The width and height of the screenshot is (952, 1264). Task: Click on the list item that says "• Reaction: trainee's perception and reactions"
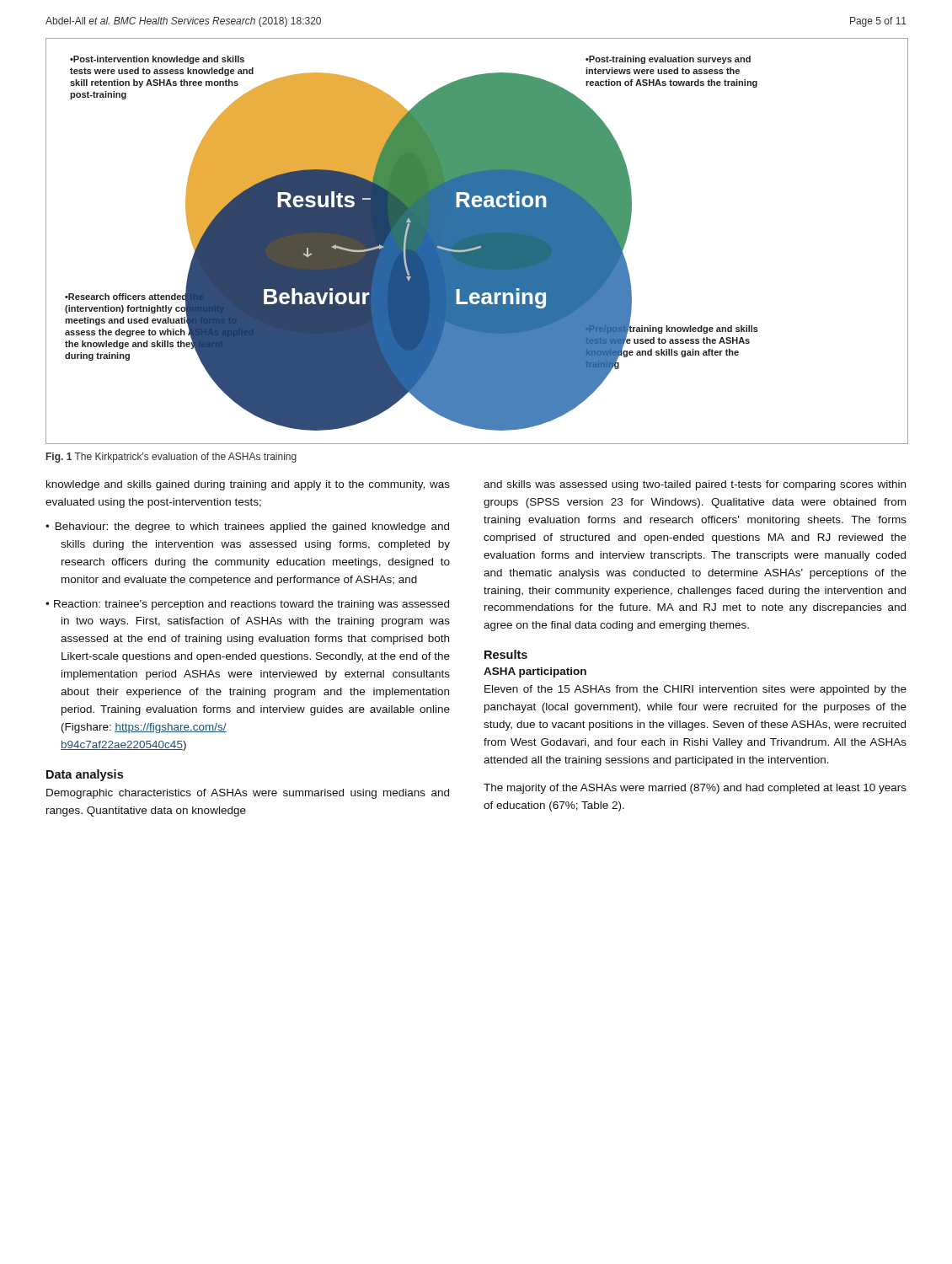point(248,674)
